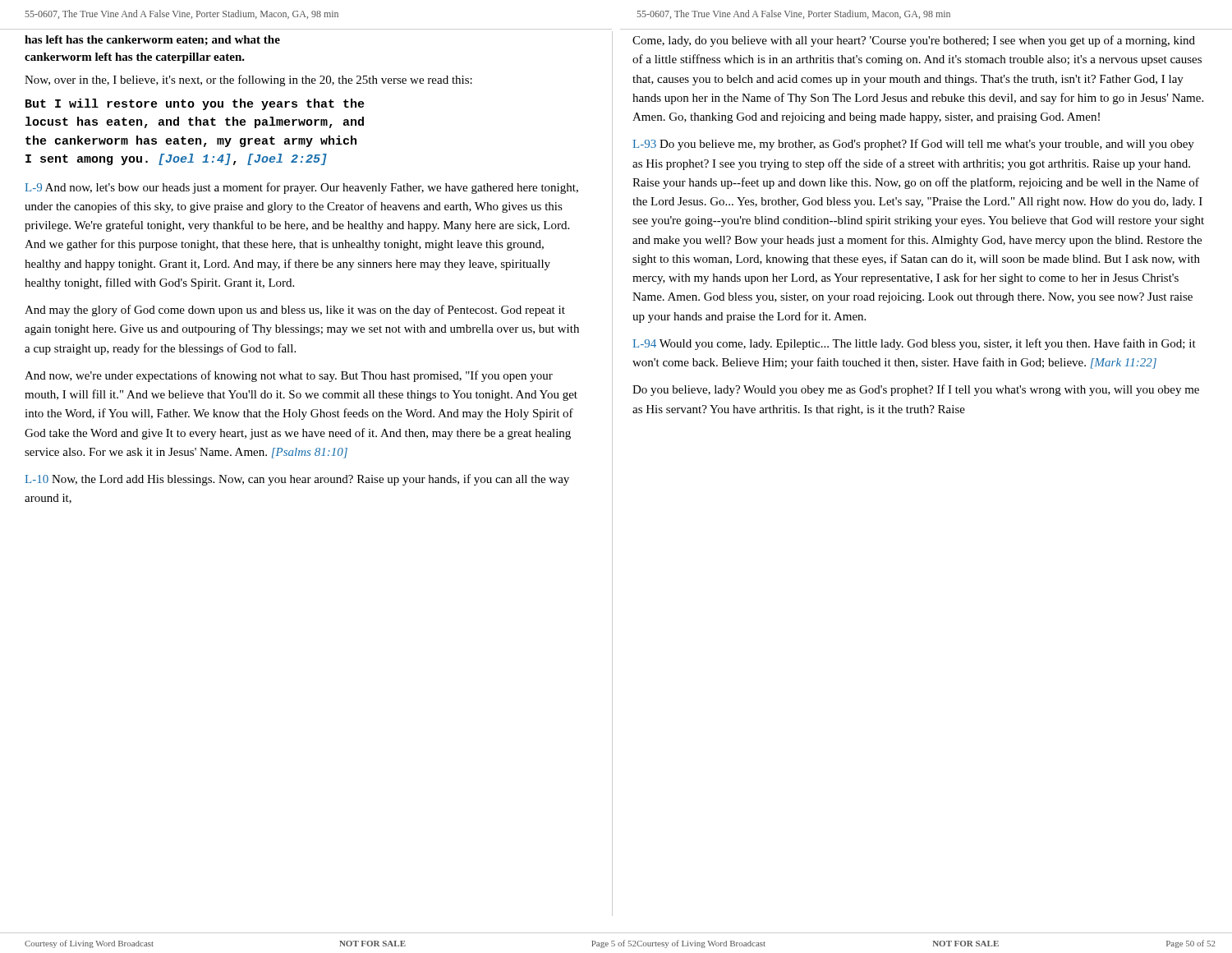Find the text starting "And now, we're under expectations"
The width and height of the screenshot is (1232, 953).
301,413
